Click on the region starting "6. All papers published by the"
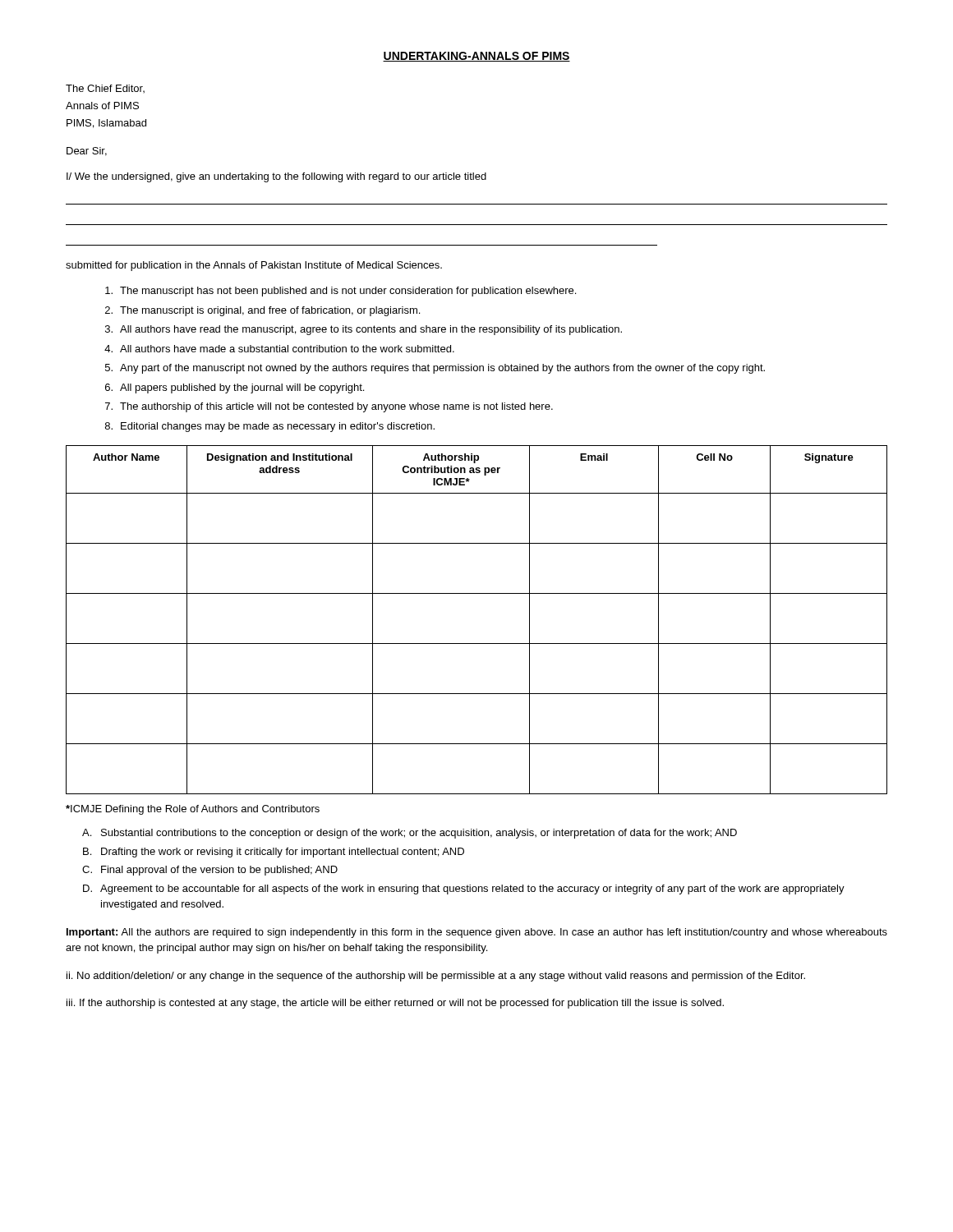Image resolution: width=953 pixels, height=1232 pixels. pos(235,388)
